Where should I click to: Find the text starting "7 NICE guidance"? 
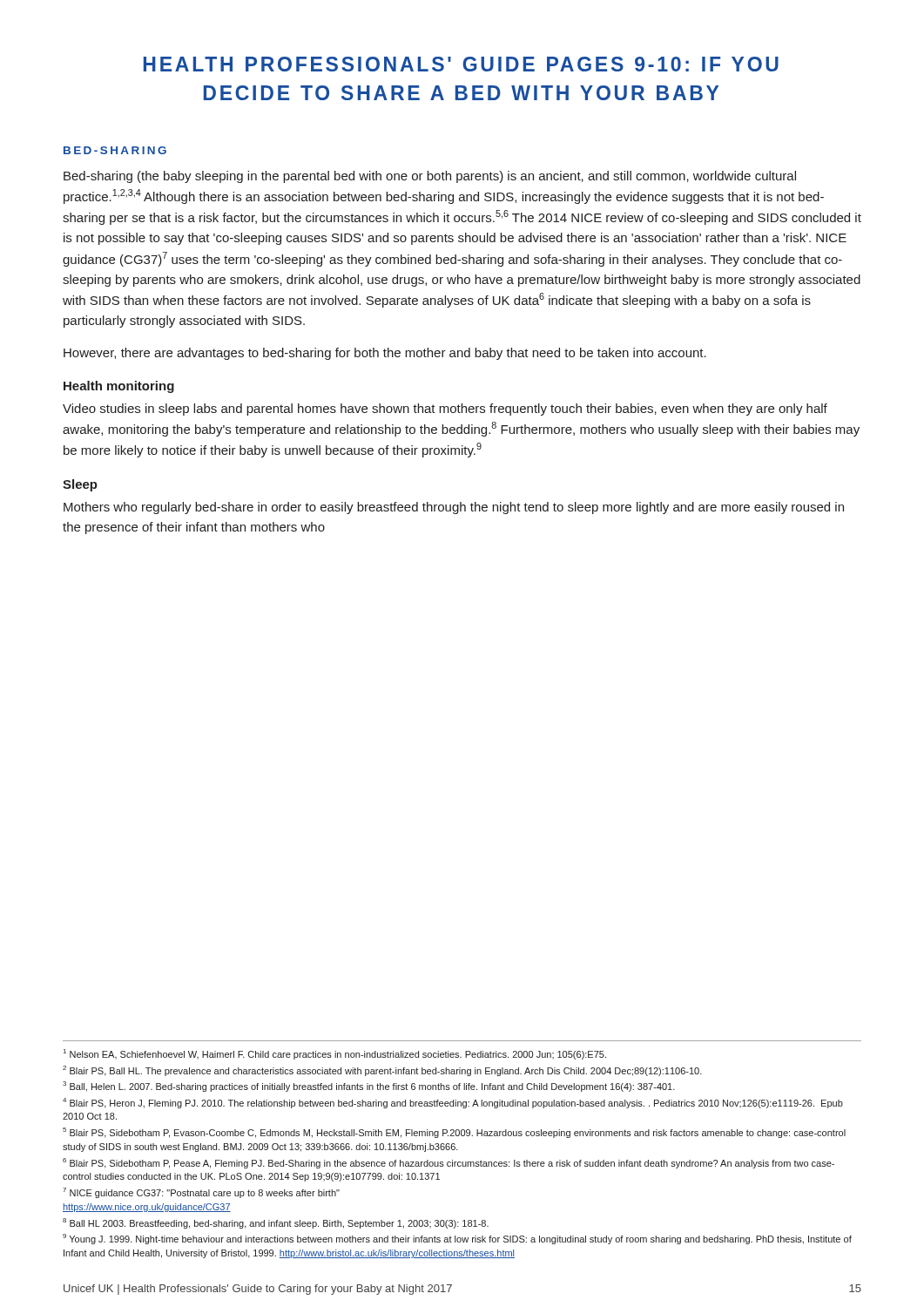[x=201, y=1199]
